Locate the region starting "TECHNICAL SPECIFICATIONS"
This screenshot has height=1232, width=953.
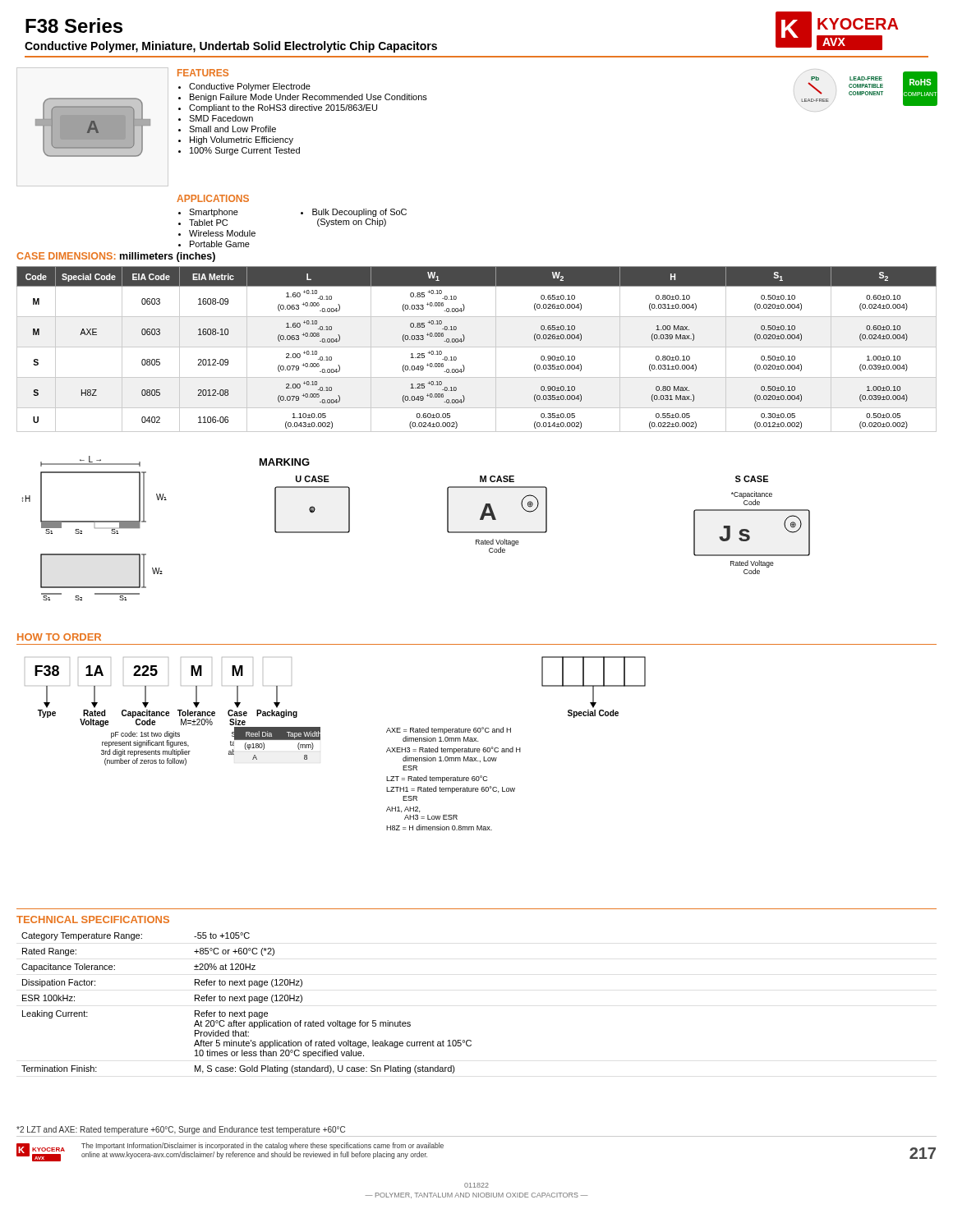tap(93, 919)
